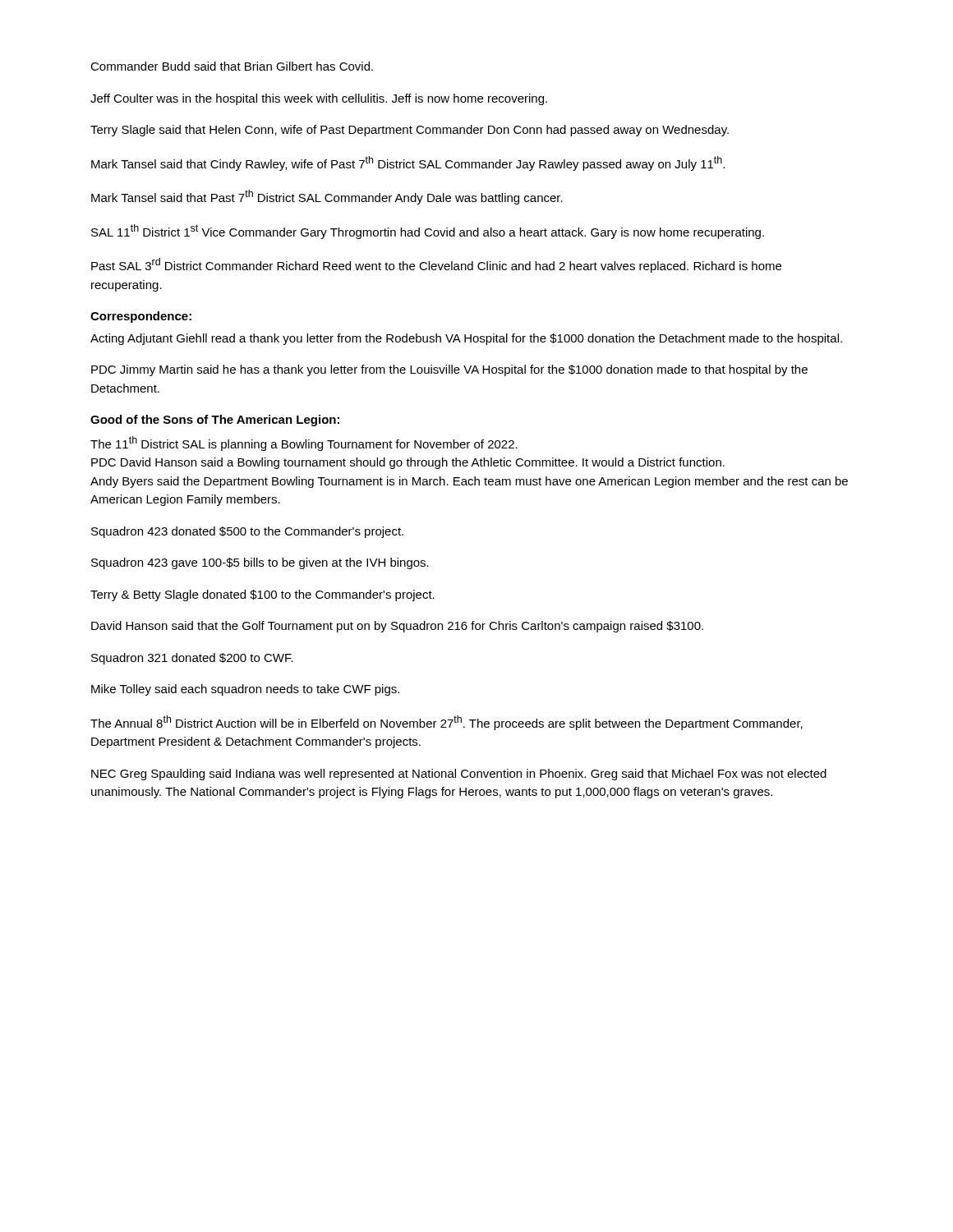The height and width of the screenshot is (1232, 953).
Task: Select the element starting "PDC Jimmy Martin said he has a"
Action: (x=449, y=378)
